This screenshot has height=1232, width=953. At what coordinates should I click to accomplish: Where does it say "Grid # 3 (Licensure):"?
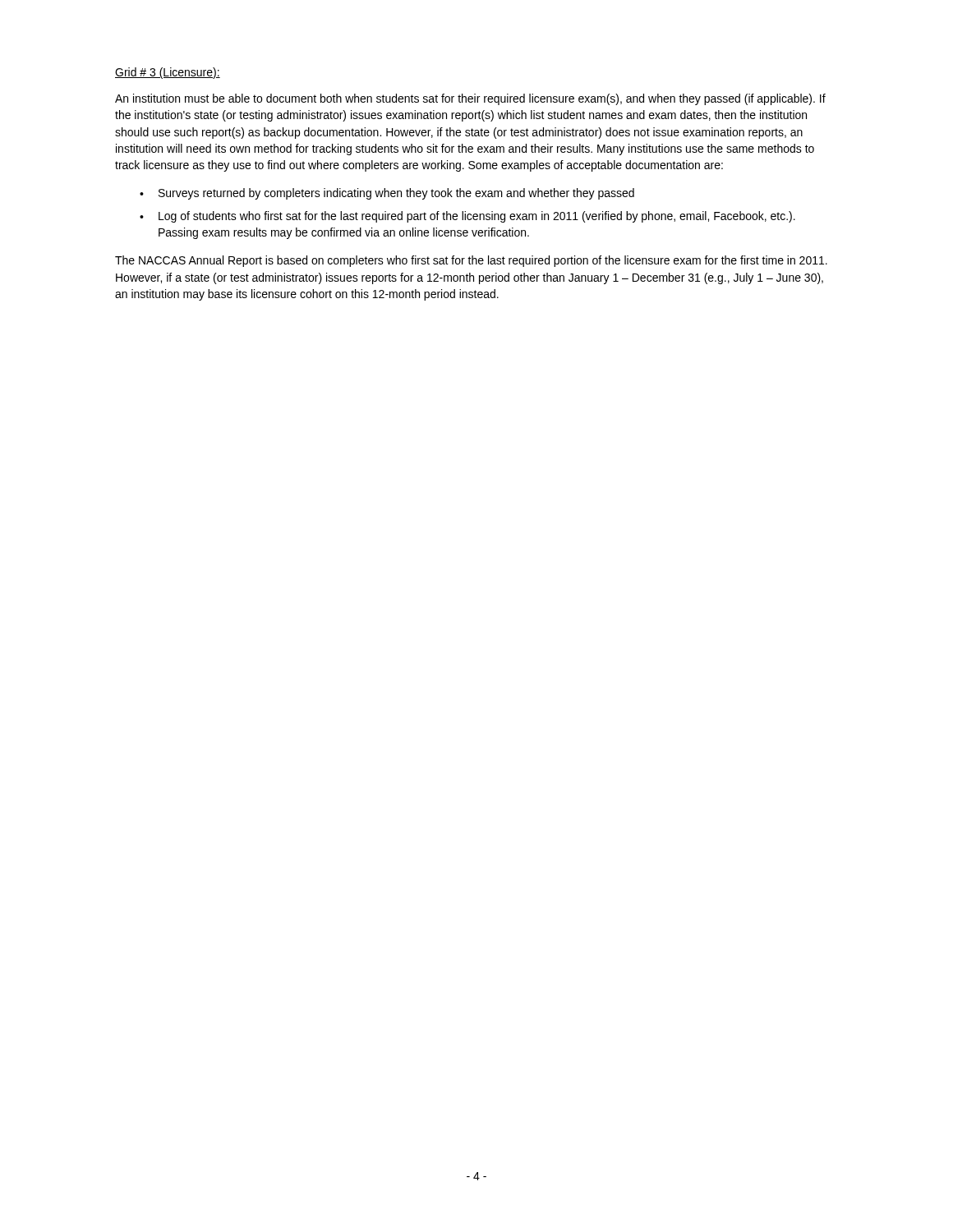[x=167, y=72]
